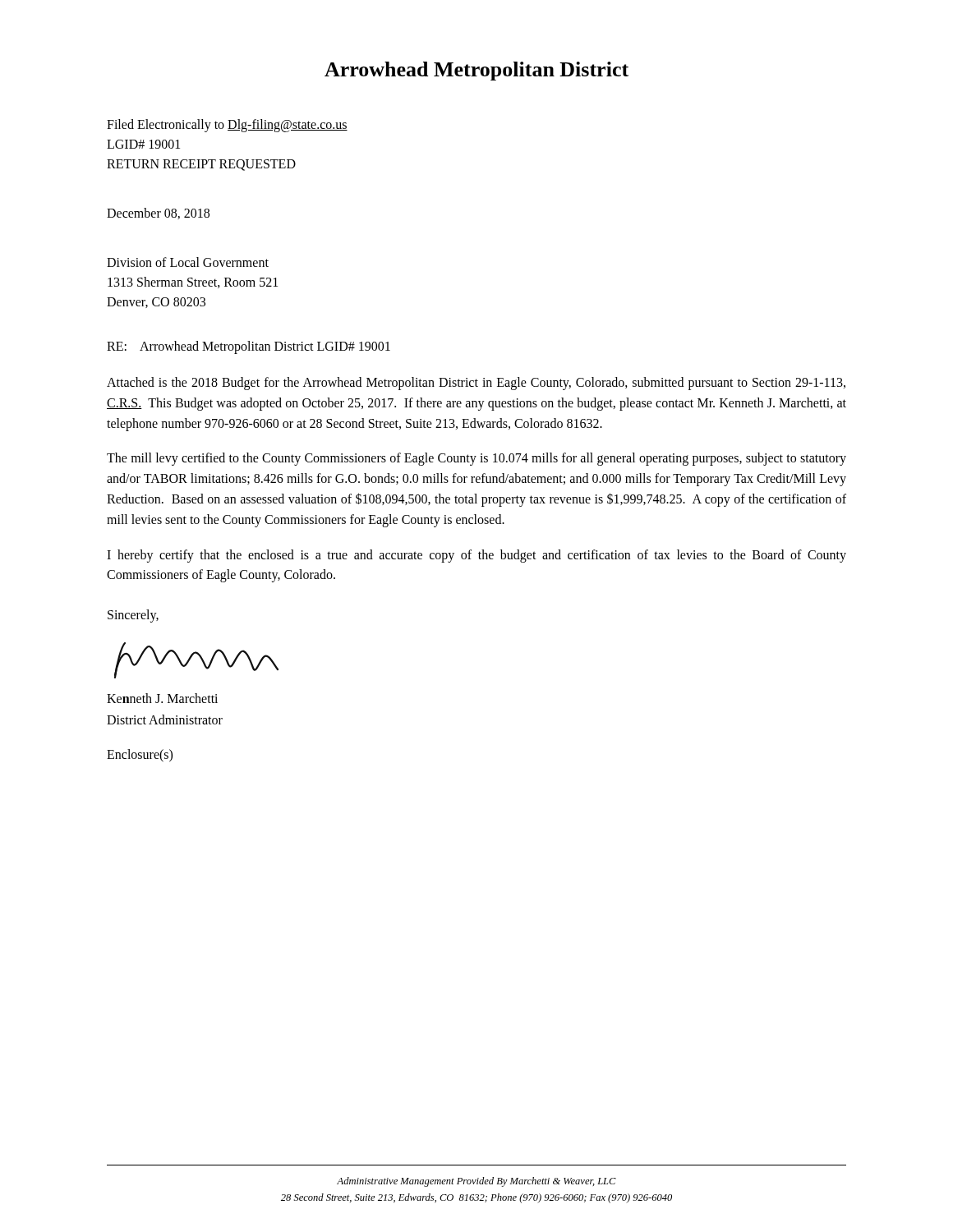Point to the block beginning "Division of Local"
Screen dimensions: 1232x953
[193, 282]
